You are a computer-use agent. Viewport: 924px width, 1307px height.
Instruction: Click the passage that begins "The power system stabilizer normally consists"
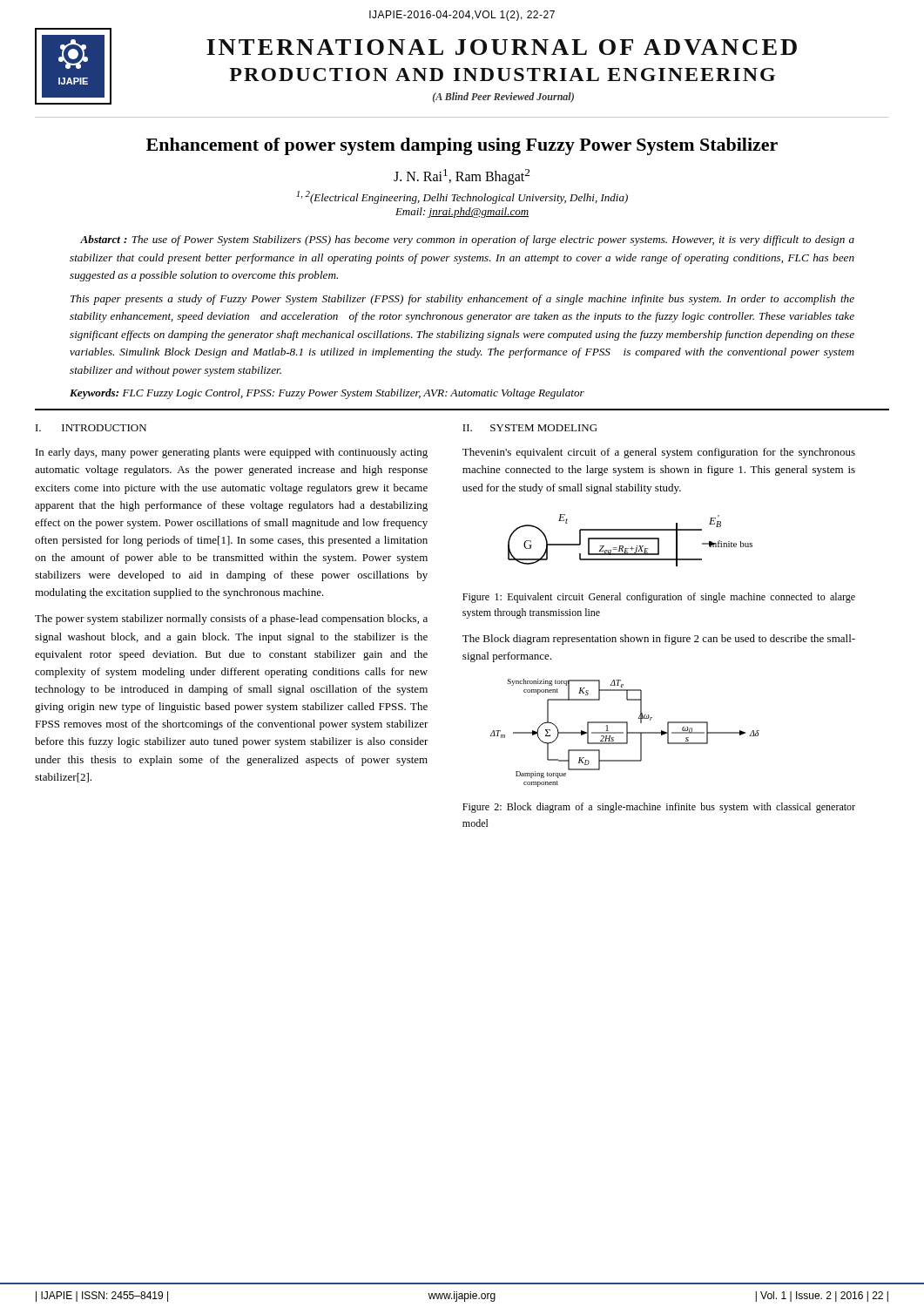point(231,698)
